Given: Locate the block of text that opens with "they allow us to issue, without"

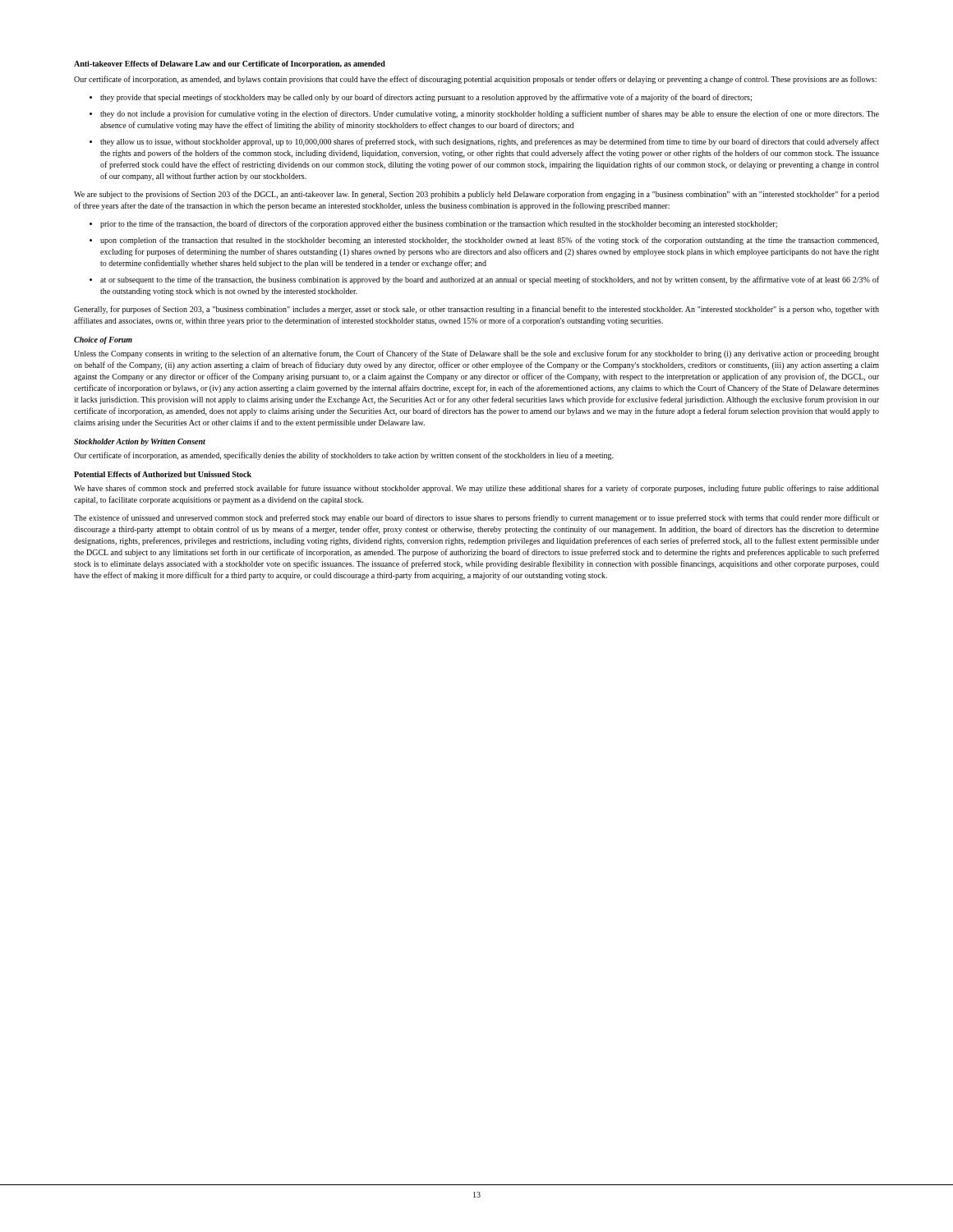Looking at the screenshot, I should tap(490, 159).
